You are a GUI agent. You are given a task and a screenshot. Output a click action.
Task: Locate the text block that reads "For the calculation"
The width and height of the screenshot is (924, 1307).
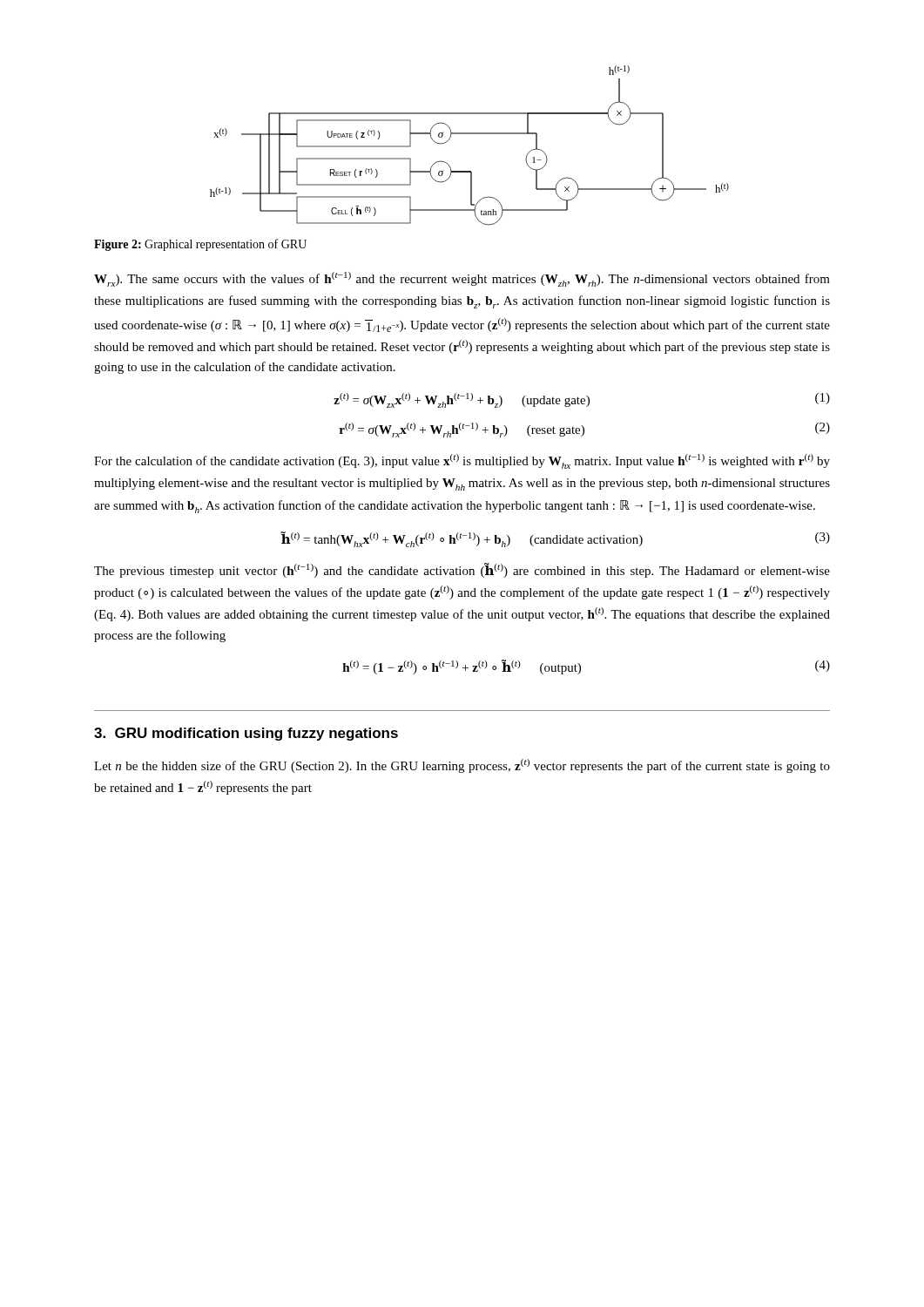(x=462, y=483)
